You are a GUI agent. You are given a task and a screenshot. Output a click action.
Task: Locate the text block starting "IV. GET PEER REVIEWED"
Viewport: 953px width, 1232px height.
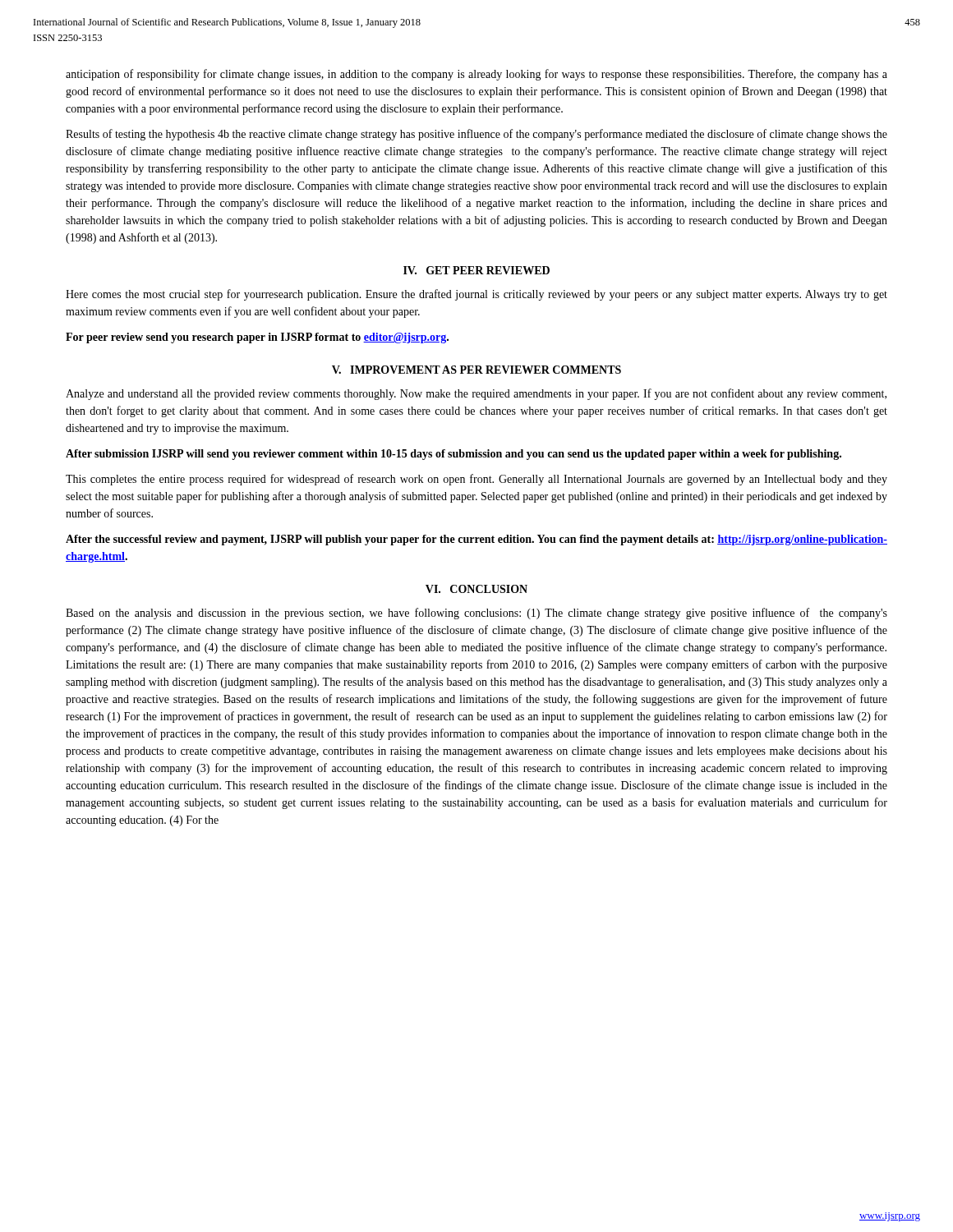pyautogui.click(x=476, y=271)
